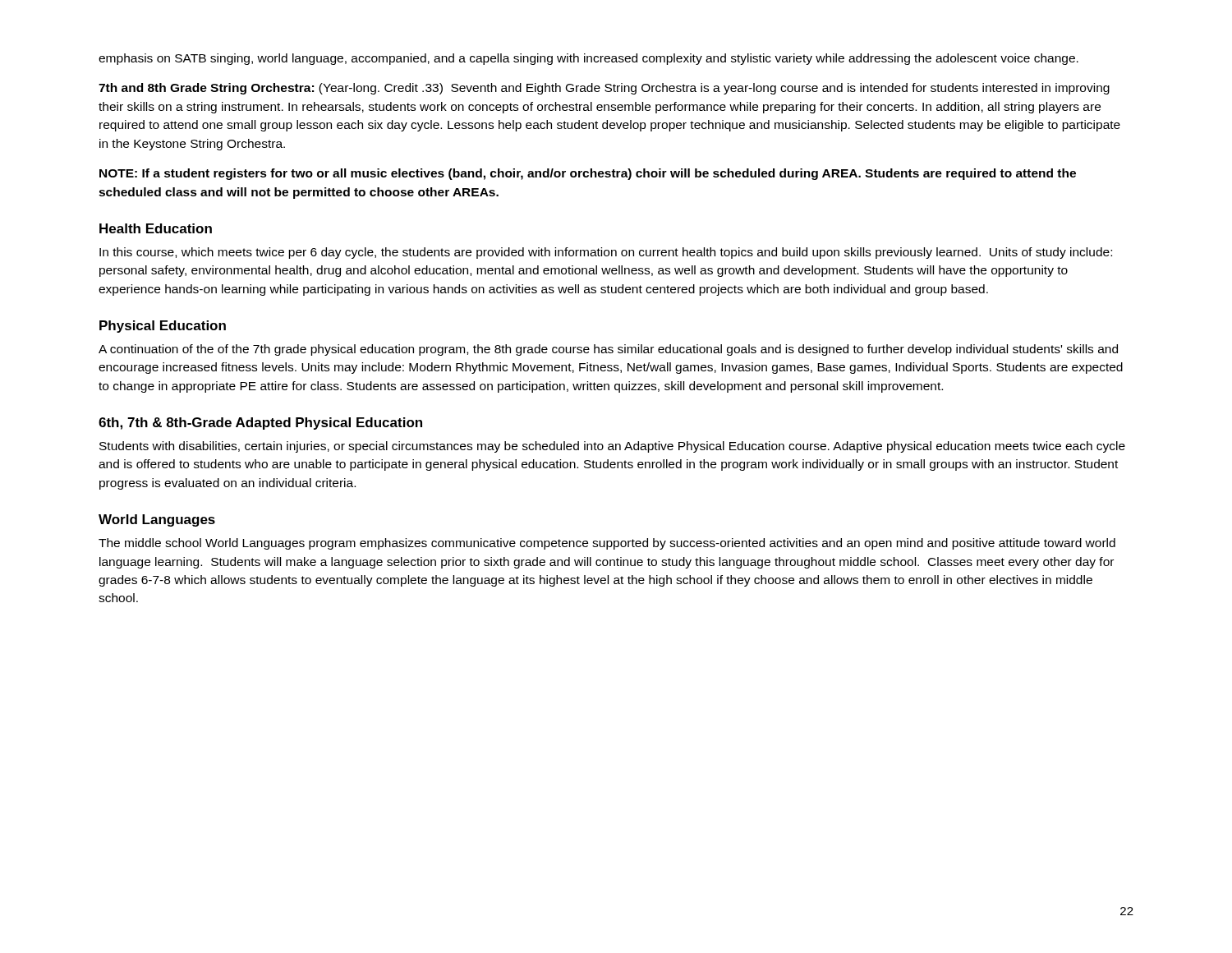Select the section header that reads "World Languages"
The height and width of the screenshot is (953, 1232).
pos(157,520)
